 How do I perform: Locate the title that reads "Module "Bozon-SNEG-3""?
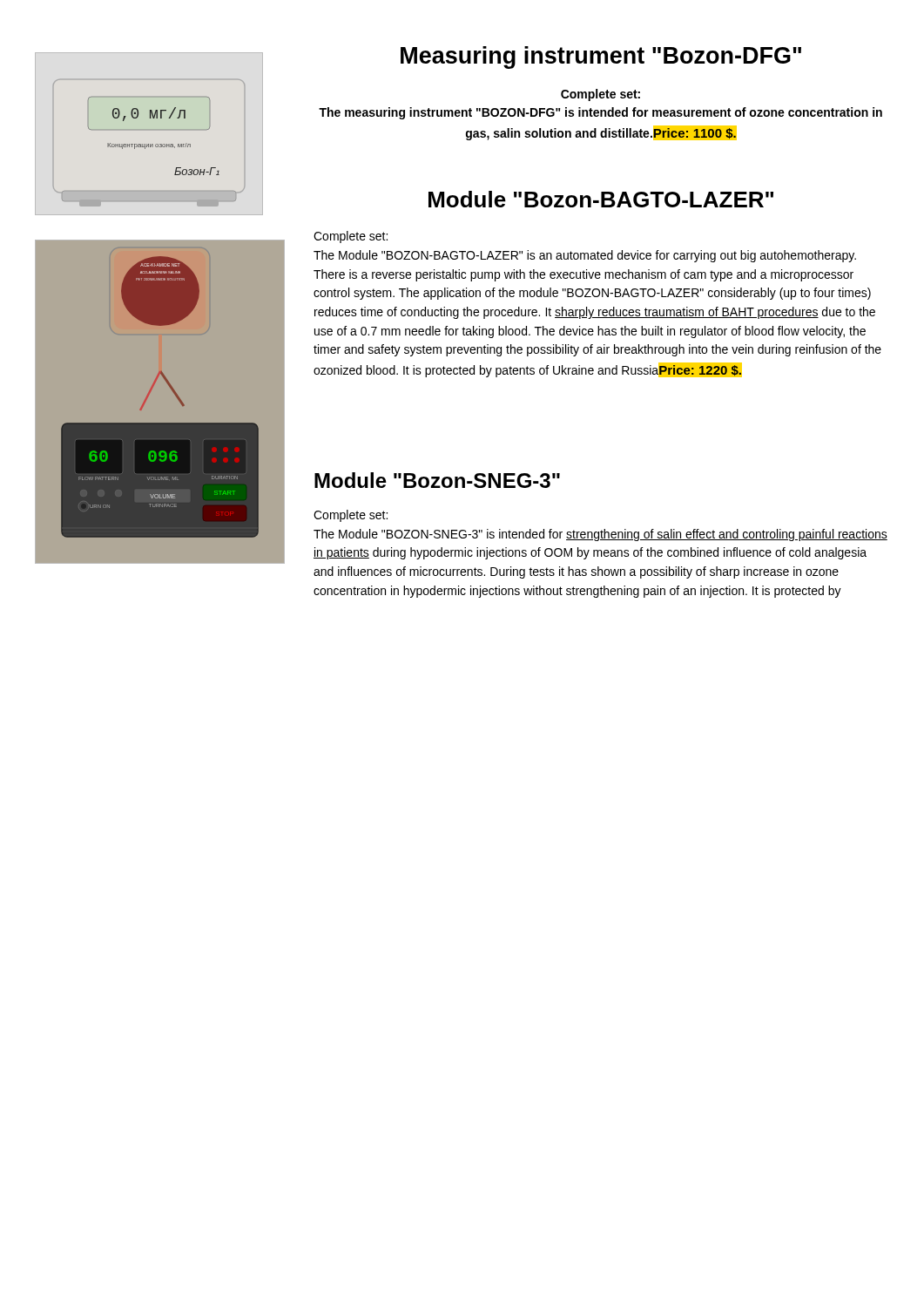click(437, 480)
